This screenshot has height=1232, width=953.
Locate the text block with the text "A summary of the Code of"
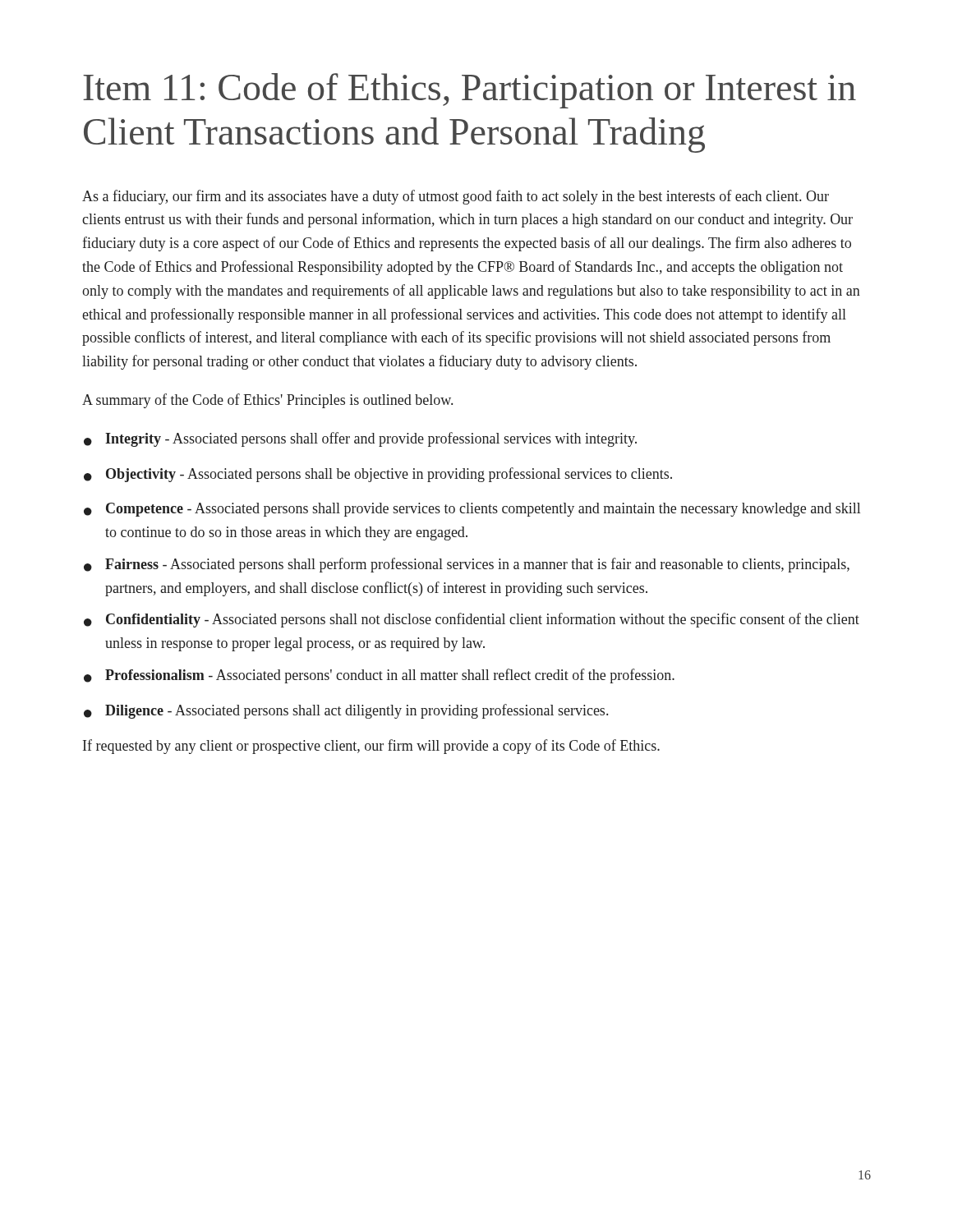pyautogui.click(x=268, y=400)
